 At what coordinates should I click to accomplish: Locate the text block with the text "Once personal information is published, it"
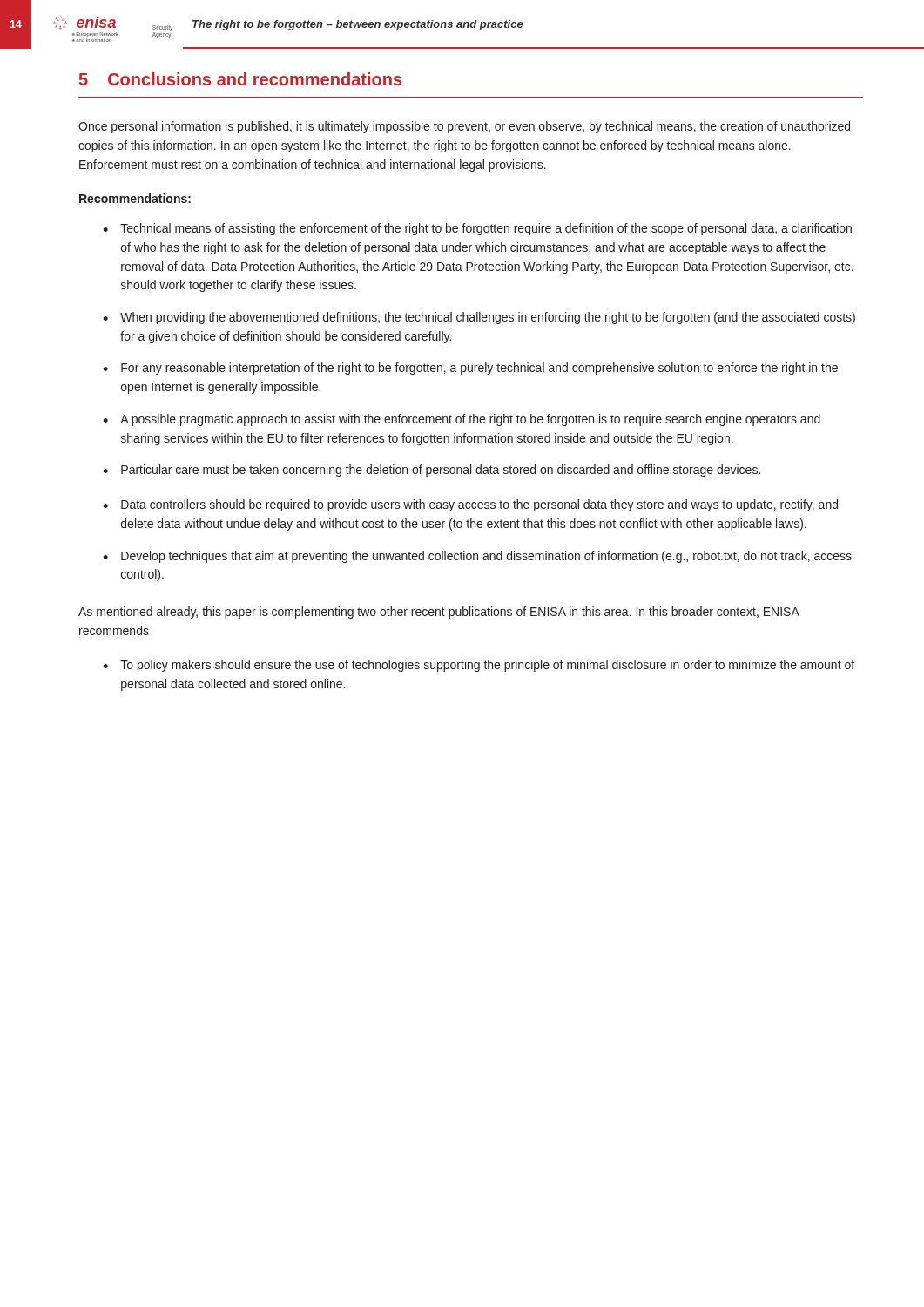[465, 146]
